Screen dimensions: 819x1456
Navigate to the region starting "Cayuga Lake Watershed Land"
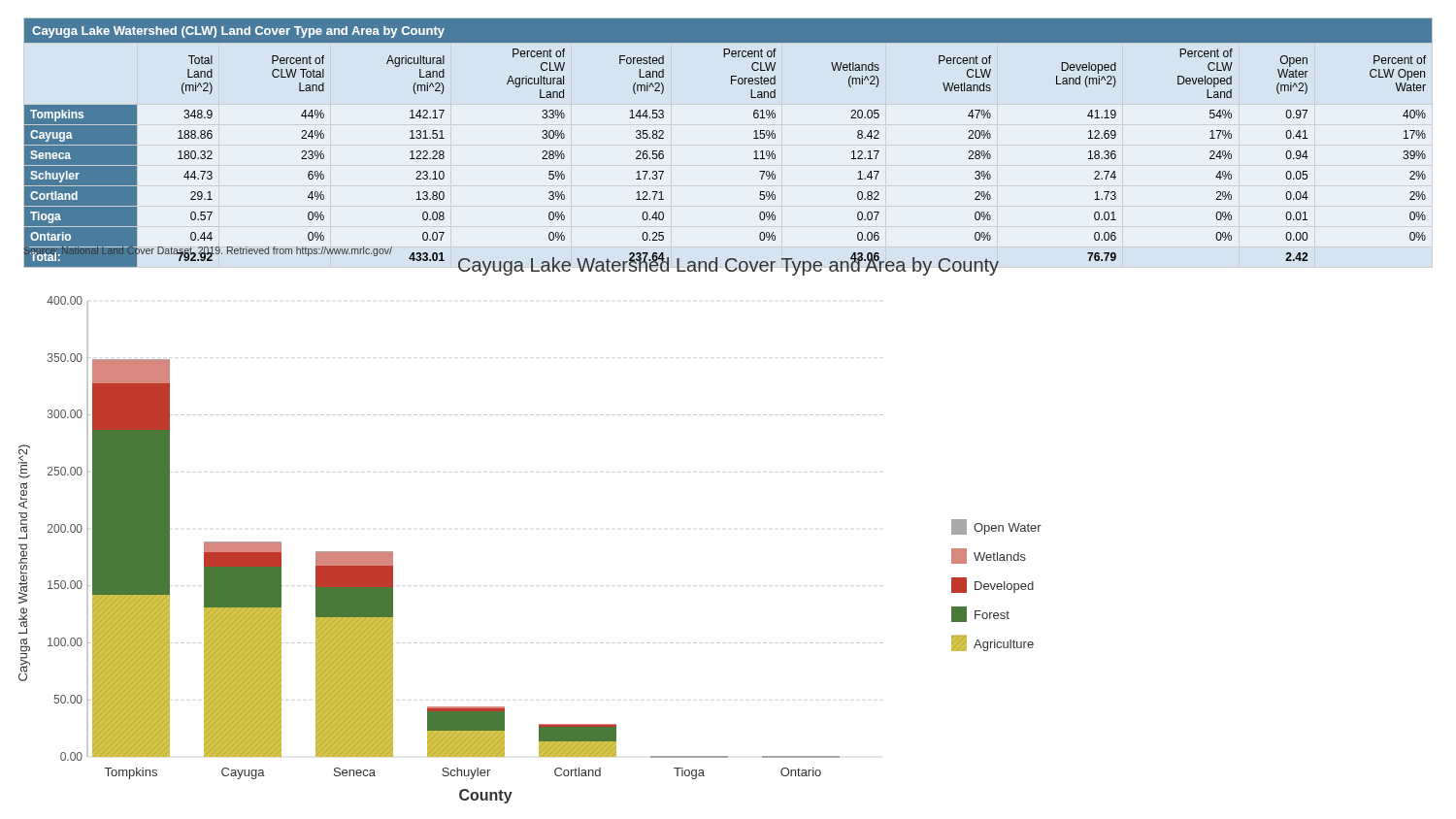pos(728,265)
